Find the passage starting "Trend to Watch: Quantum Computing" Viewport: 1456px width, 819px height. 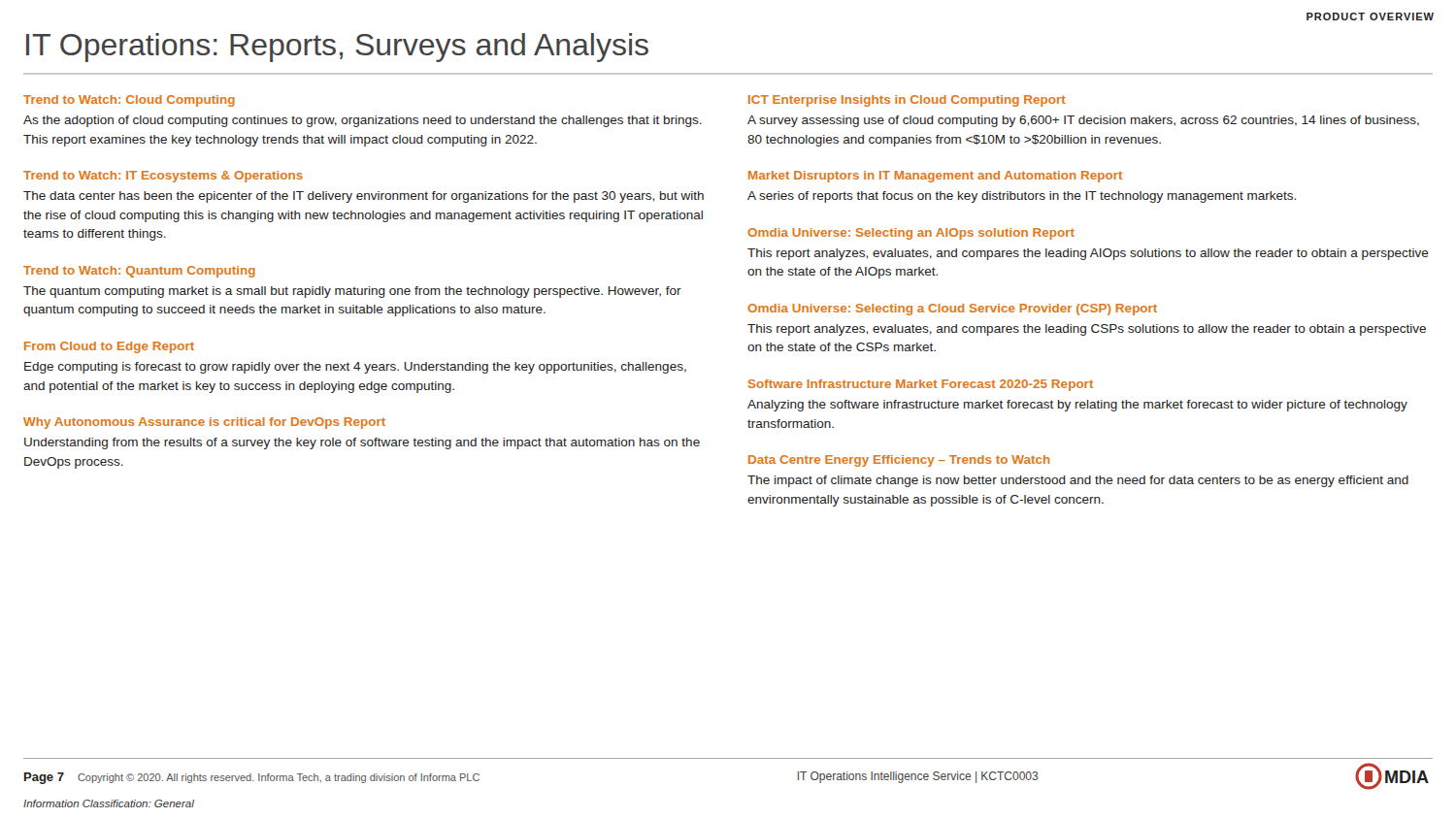point(366,291)
